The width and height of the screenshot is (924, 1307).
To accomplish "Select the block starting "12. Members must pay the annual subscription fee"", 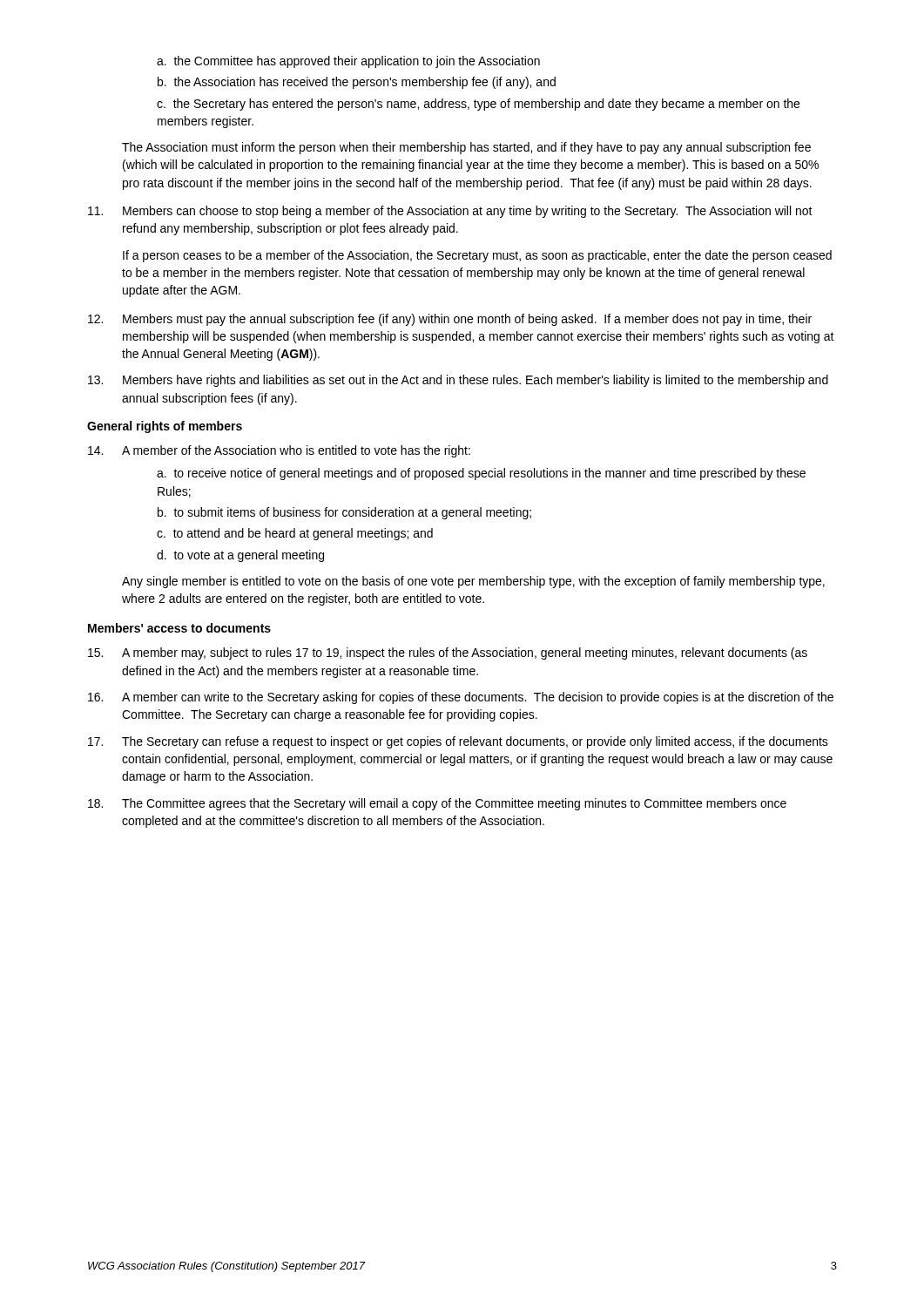I will click(462, 336).
